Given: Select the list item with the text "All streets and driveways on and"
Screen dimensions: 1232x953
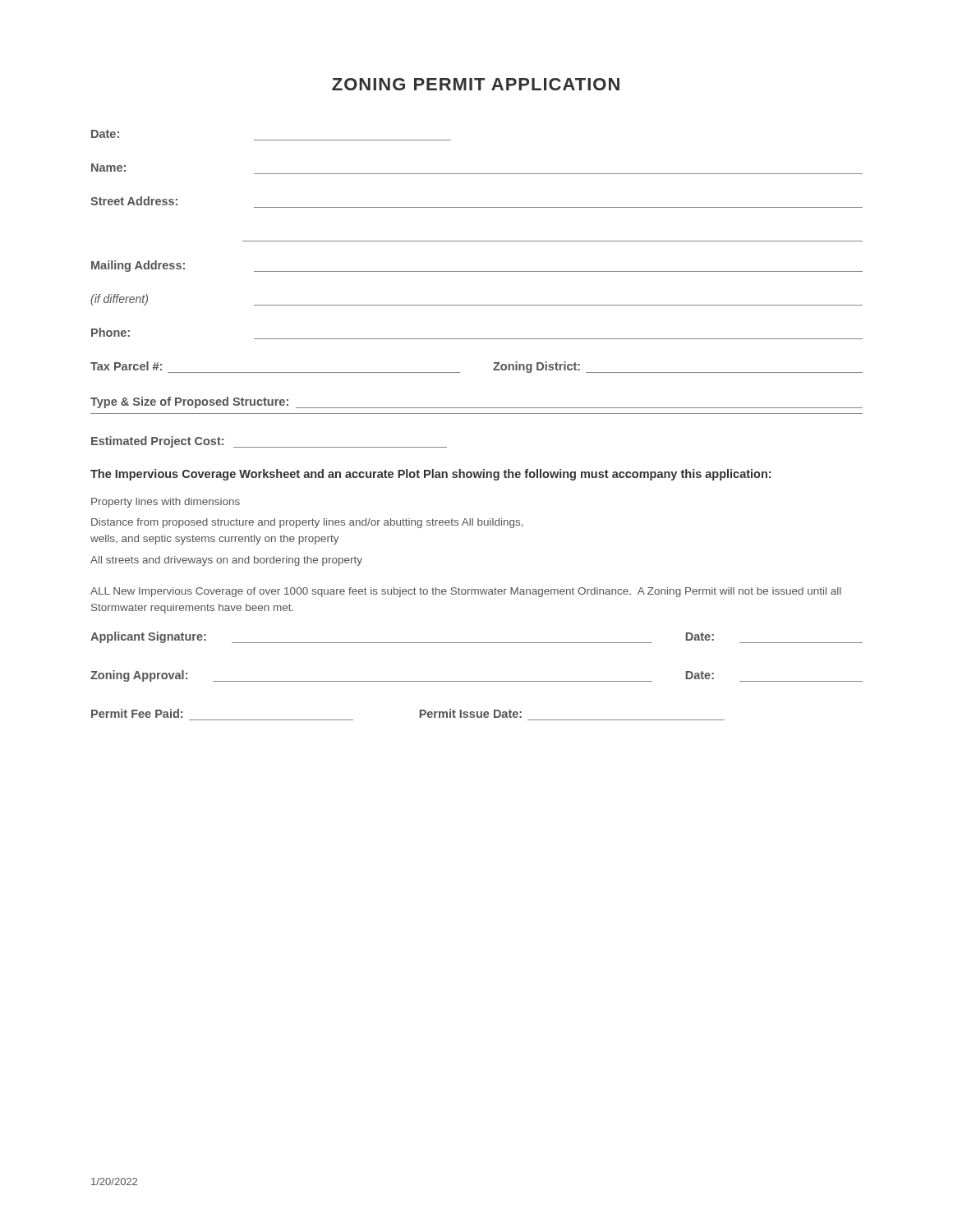Looking at the screenshot, I should 226,559.
